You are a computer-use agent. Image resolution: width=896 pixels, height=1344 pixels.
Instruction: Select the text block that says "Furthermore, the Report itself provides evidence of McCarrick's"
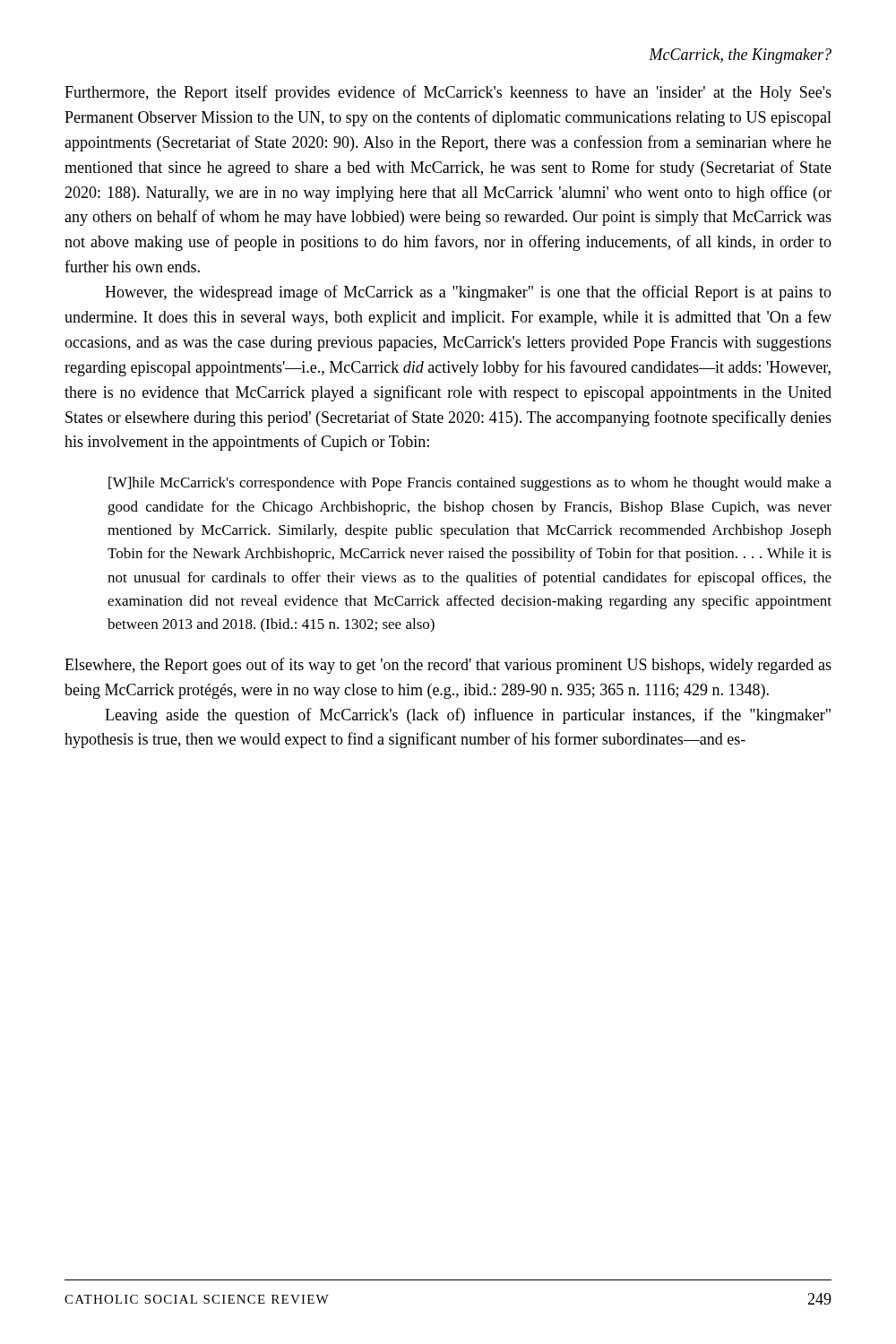point(448,180)
